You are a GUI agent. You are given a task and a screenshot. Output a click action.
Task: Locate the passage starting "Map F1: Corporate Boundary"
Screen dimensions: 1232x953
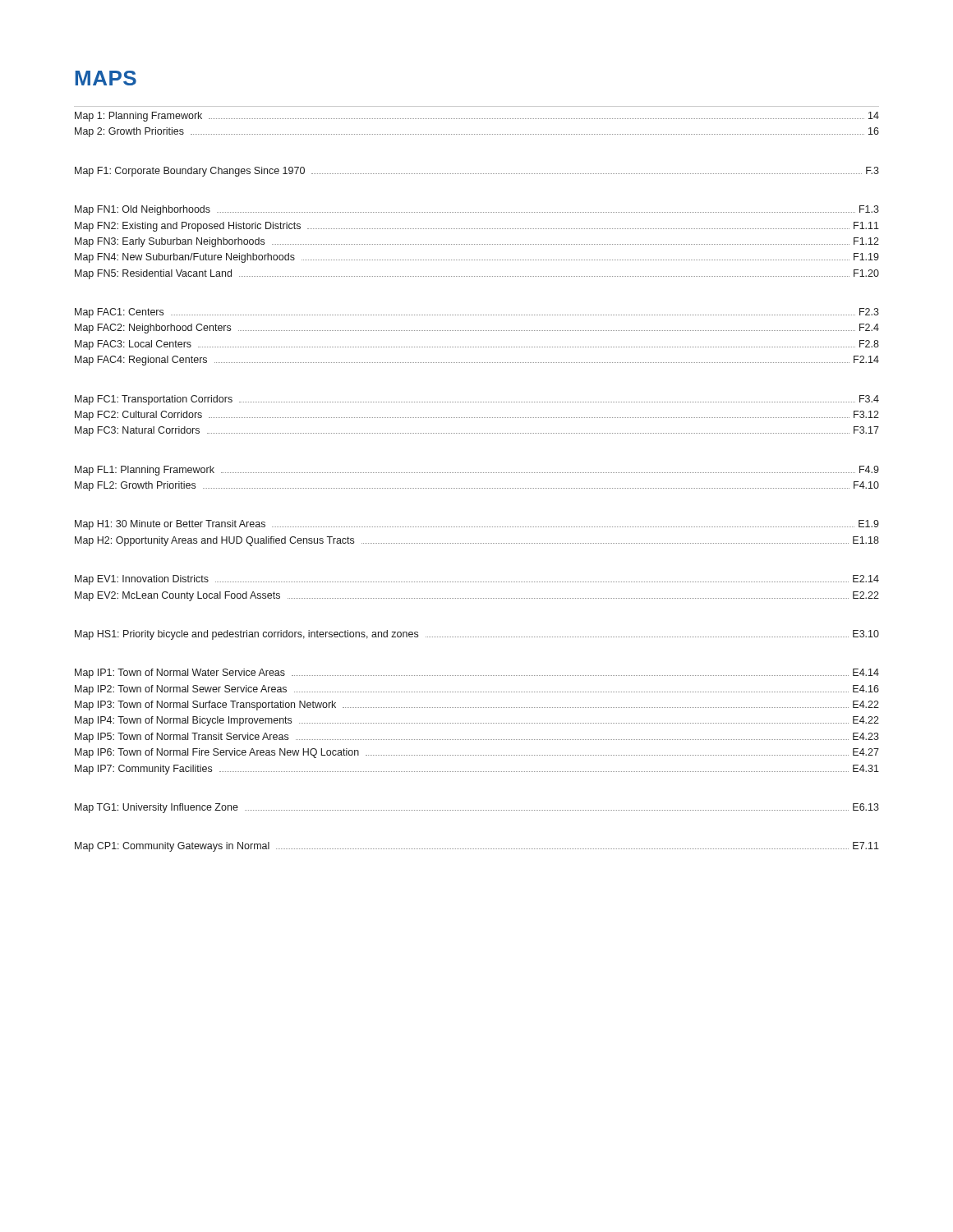476,171
